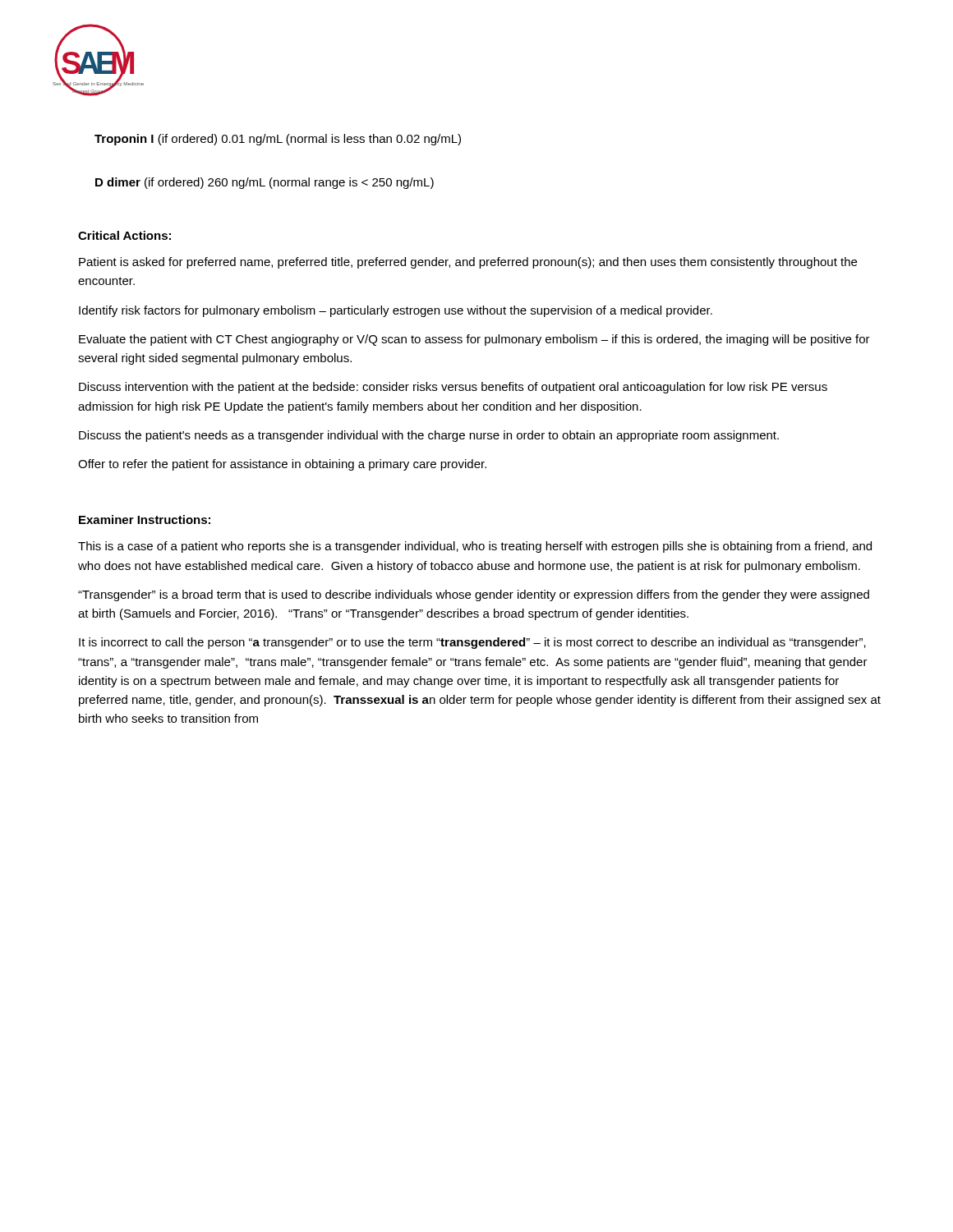This screenshot has height=1232, width=953.
Task: Find the region starting "Examiner Instructions:"
Action: click(145, 520)
